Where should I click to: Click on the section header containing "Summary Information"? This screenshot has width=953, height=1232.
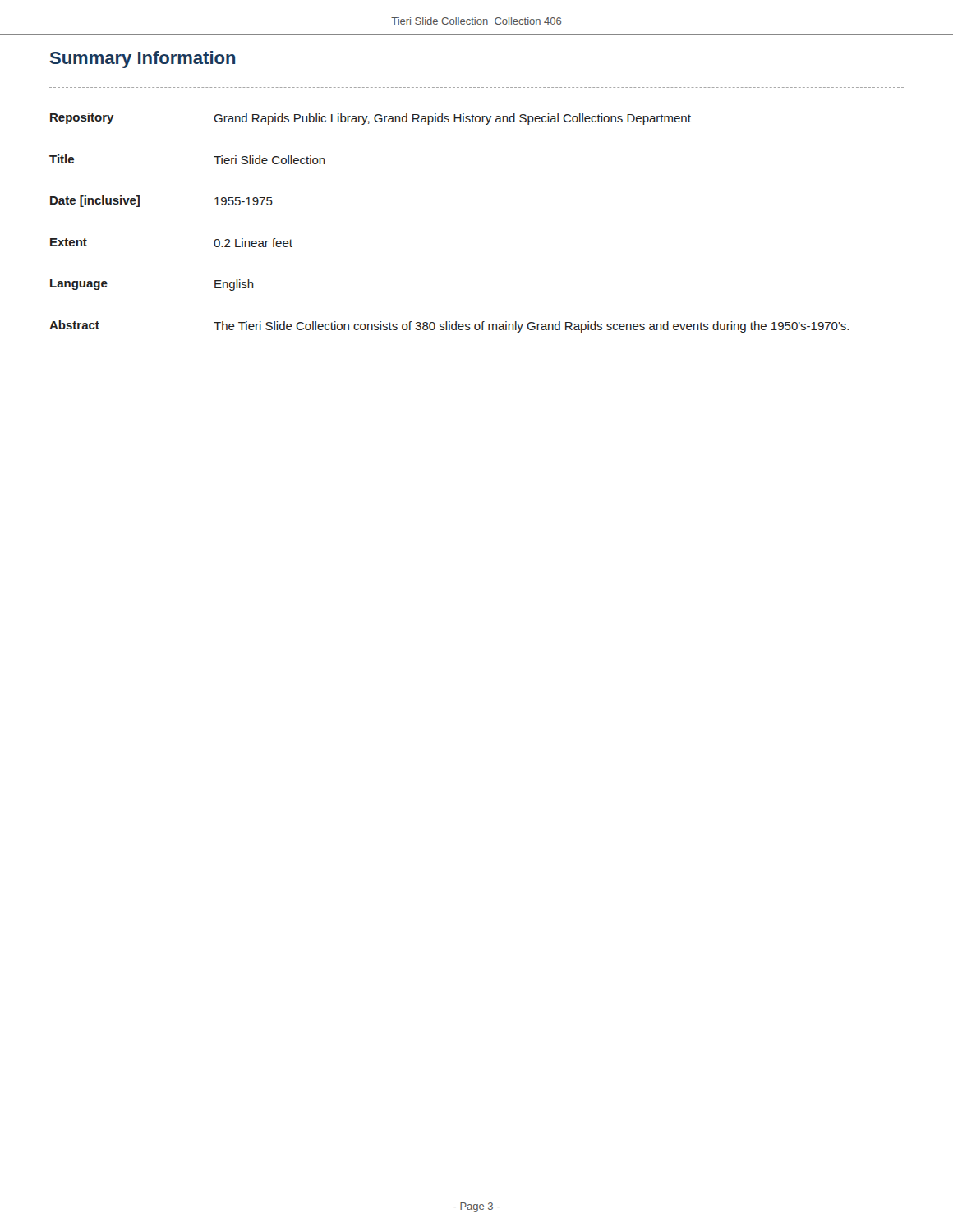click(143, 58)
